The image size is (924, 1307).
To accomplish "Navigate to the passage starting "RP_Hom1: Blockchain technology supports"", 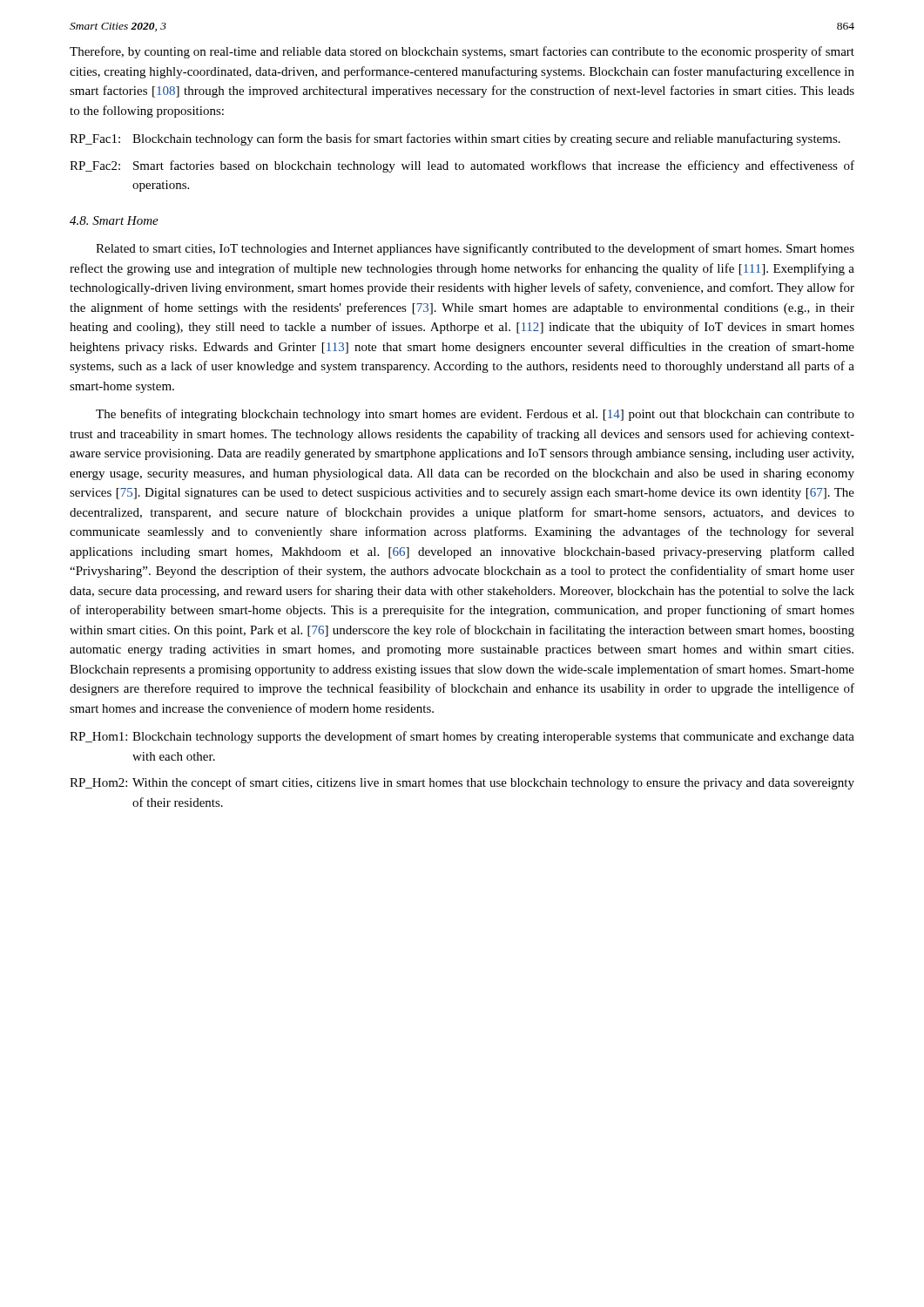I will [x=462, y=746].
